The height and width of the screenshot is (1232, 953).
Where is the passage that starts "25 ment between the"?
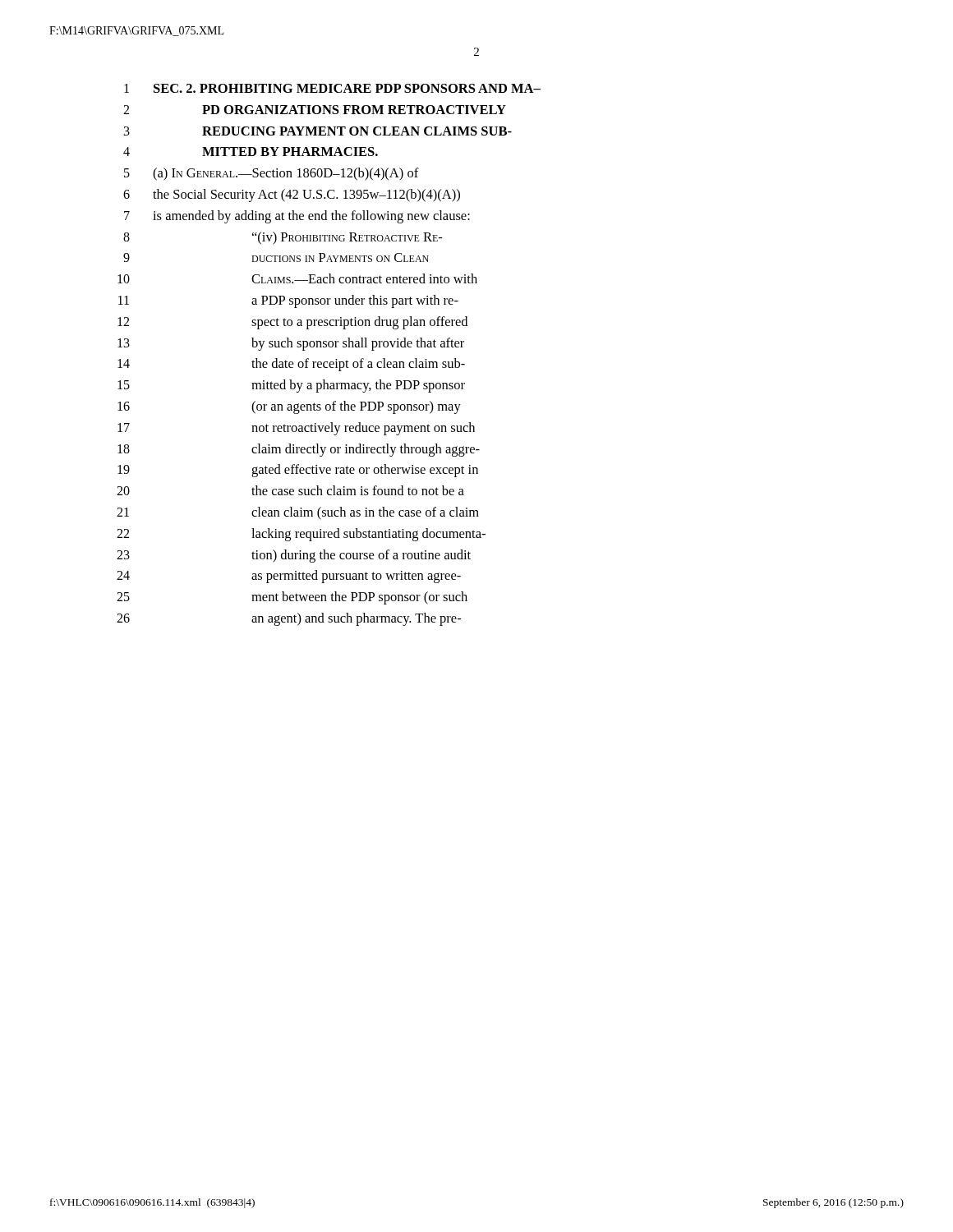click(292, 598)
